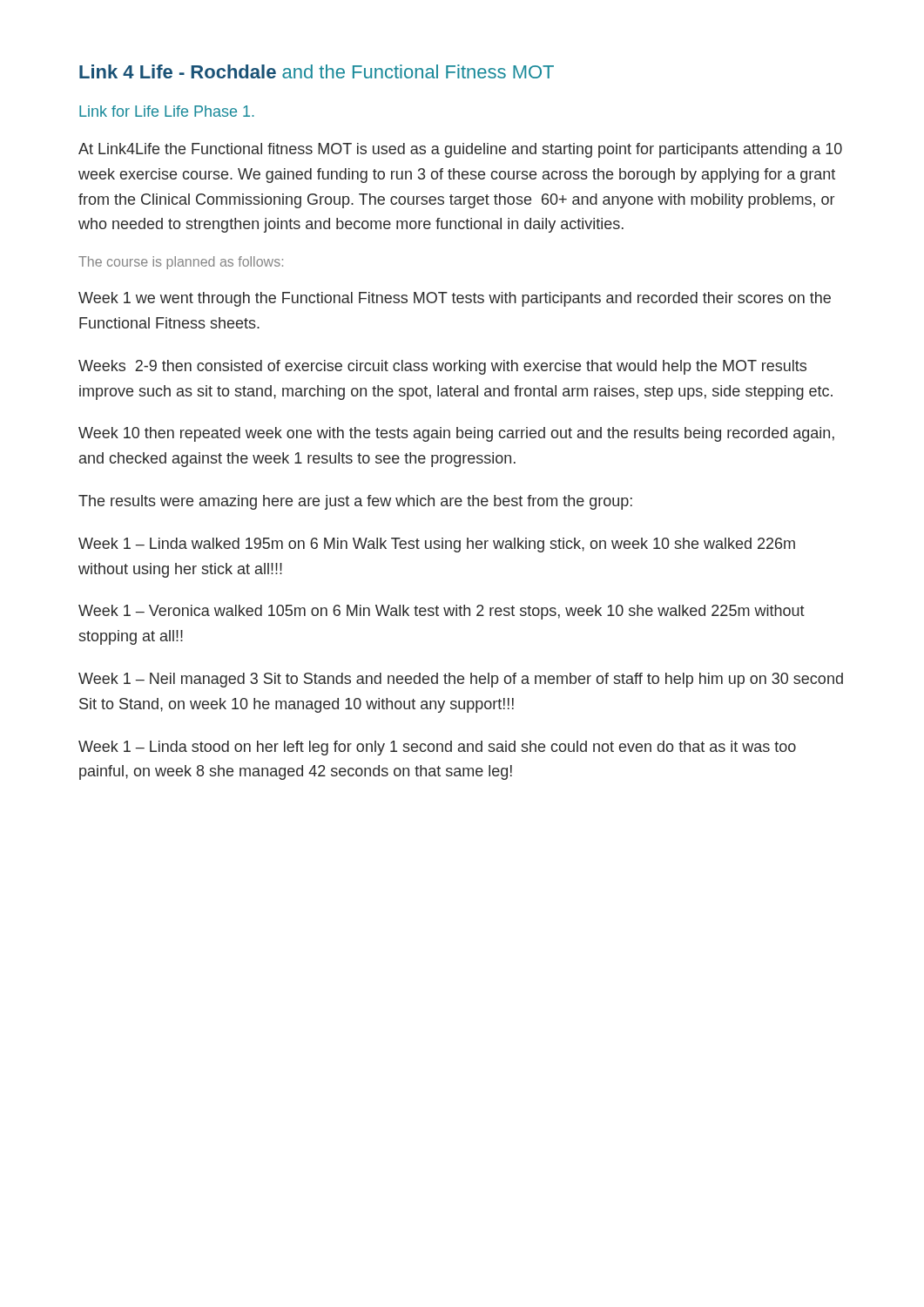The width and height of the screenshot is (924, 1307).
Task: Find the text block with the text "The results were amazing here are just a"
Action: coord(356,501)
